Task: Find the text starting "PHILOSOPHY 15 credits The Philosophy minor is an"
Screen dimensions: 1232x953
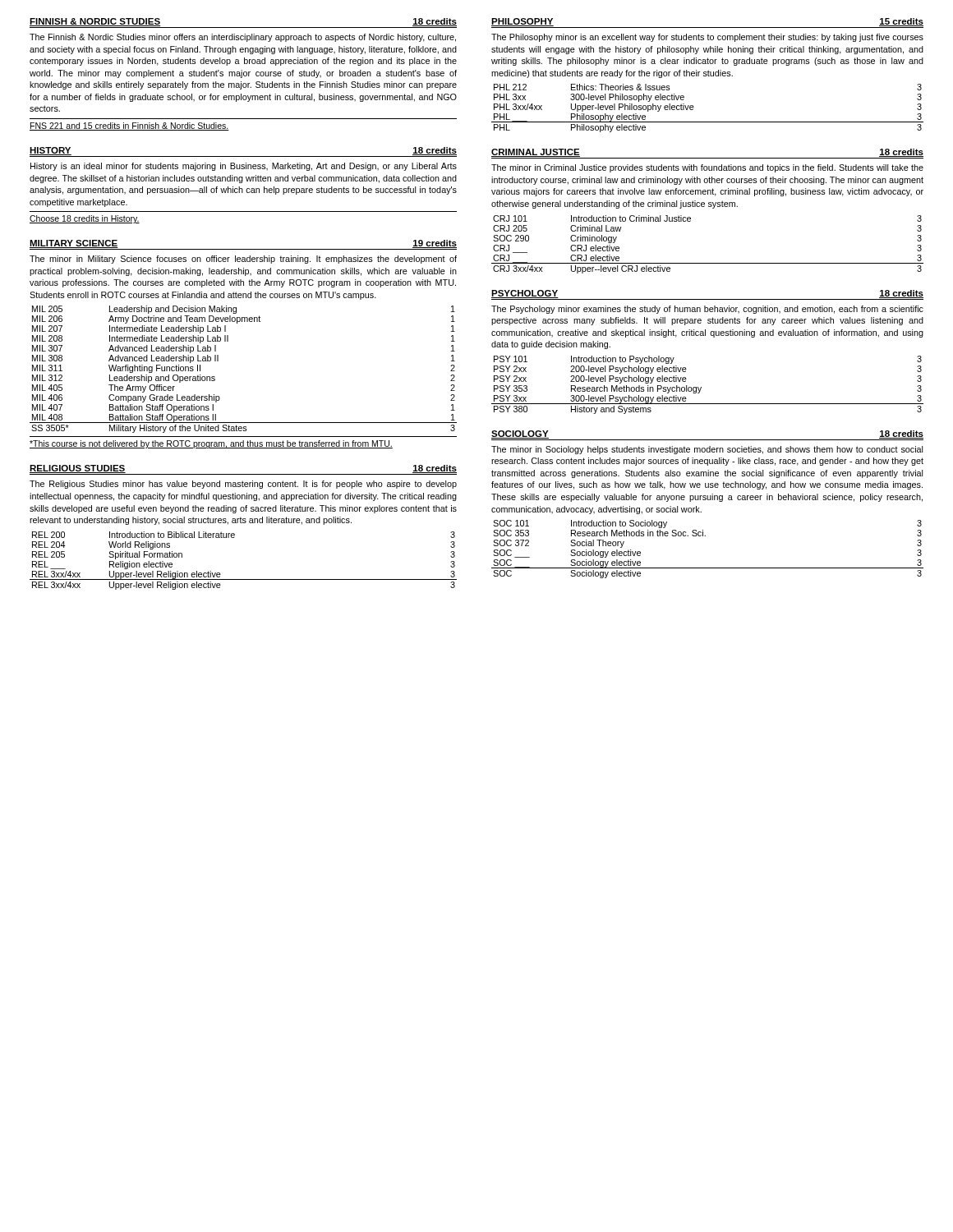Action: point(707,74)
